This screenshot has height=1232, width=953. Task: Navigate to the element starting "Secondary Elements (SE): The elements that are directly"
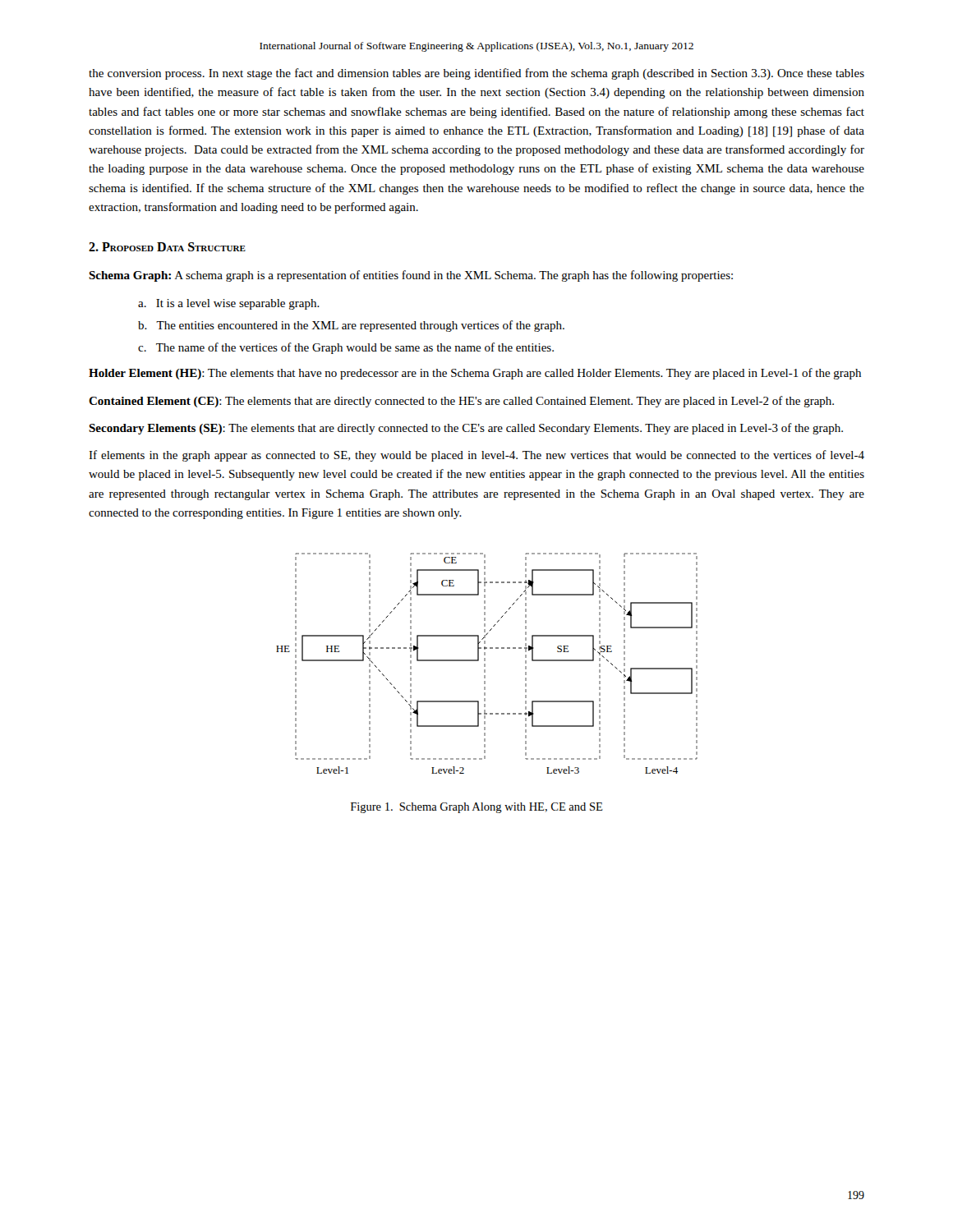click(x=466, y=428)
